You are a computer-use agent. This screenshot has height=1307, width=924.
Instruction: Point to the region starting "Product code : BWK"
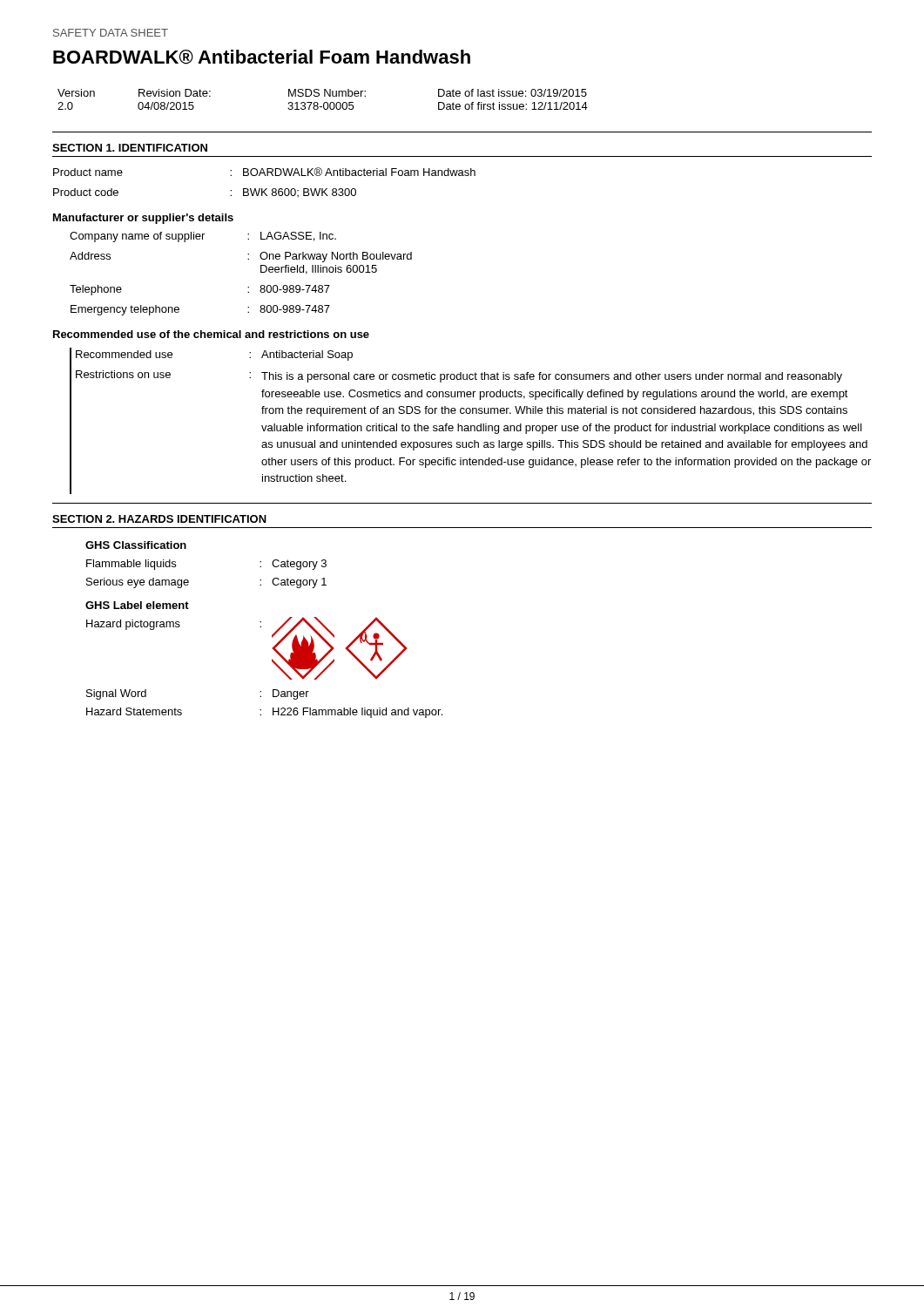(87, 191)
